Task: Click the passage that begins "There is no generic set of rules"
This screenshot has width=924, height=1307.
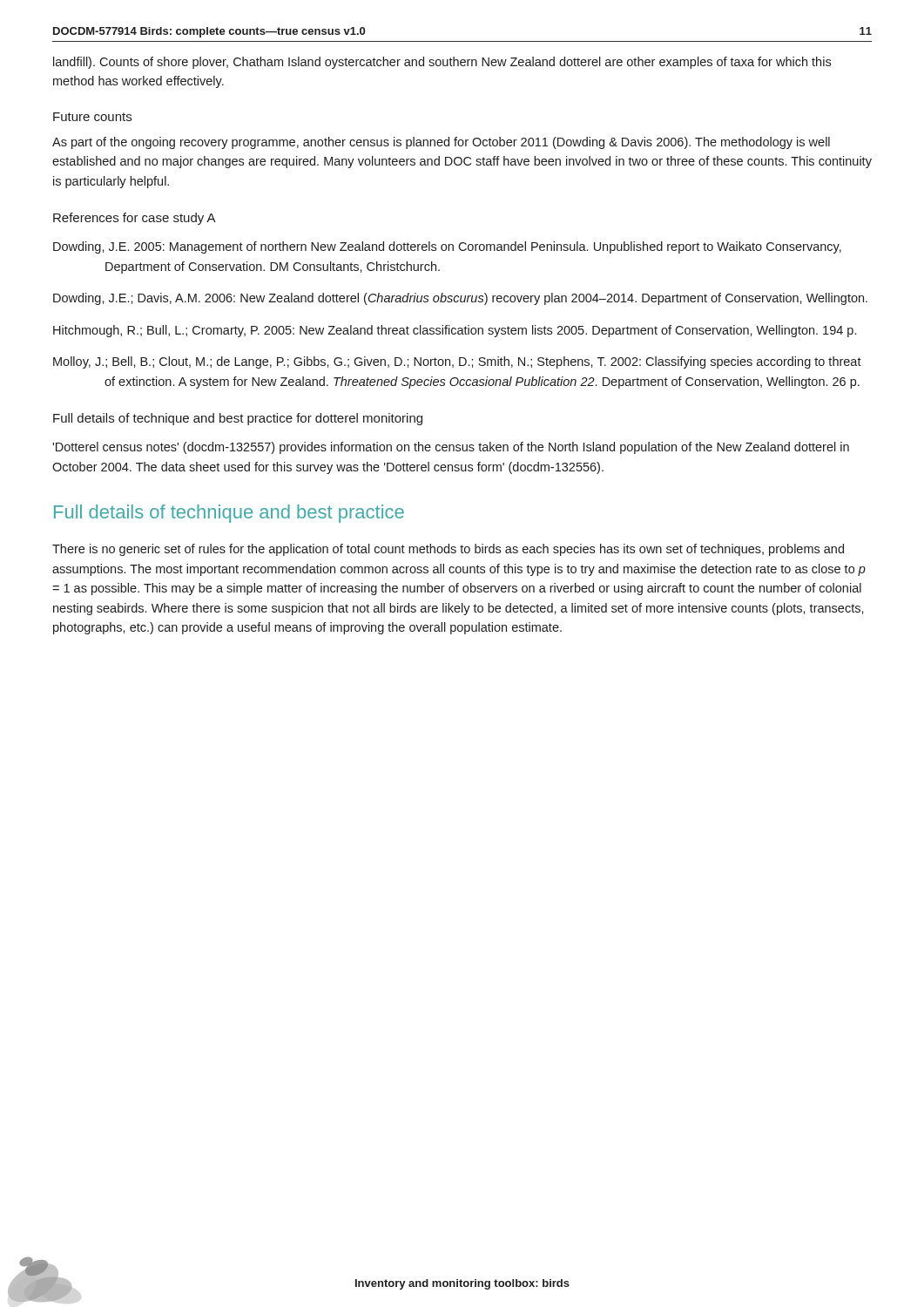Action: (462, 588)
